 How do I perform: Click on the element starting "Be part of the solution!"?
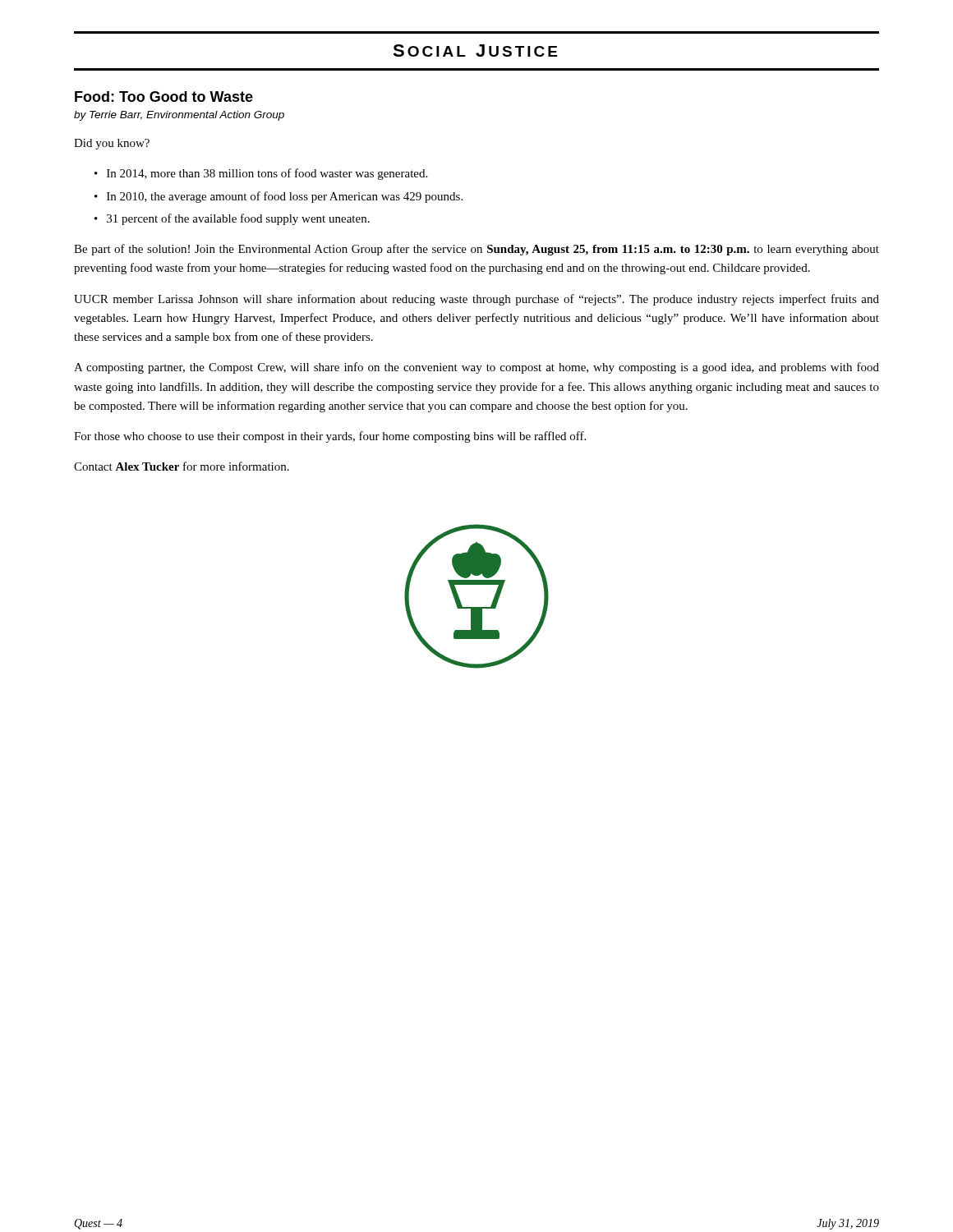[x=476, y=258]
